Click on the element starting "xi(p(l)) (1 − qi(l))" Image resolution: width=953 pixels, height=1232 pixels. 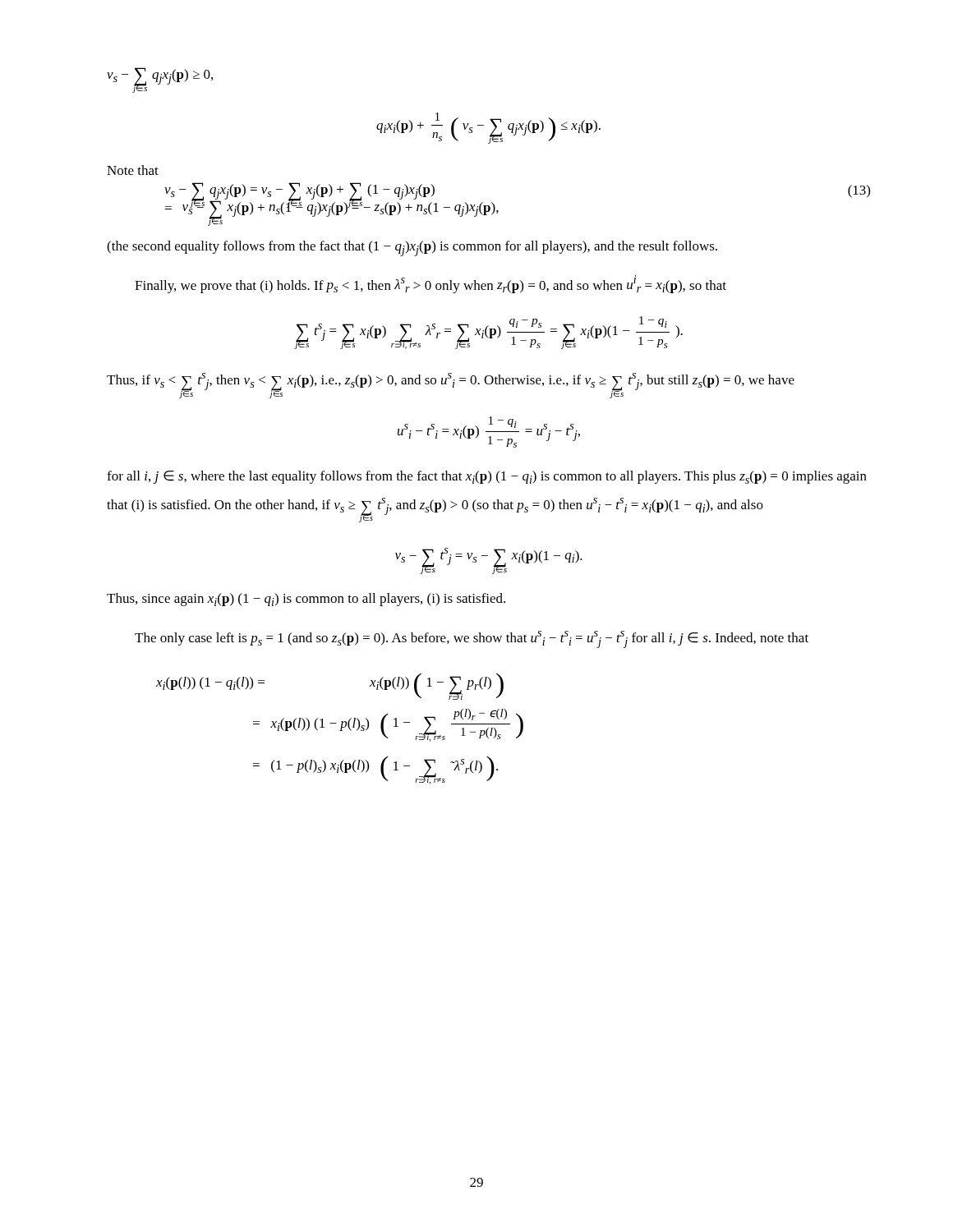[x=513, y=725]
